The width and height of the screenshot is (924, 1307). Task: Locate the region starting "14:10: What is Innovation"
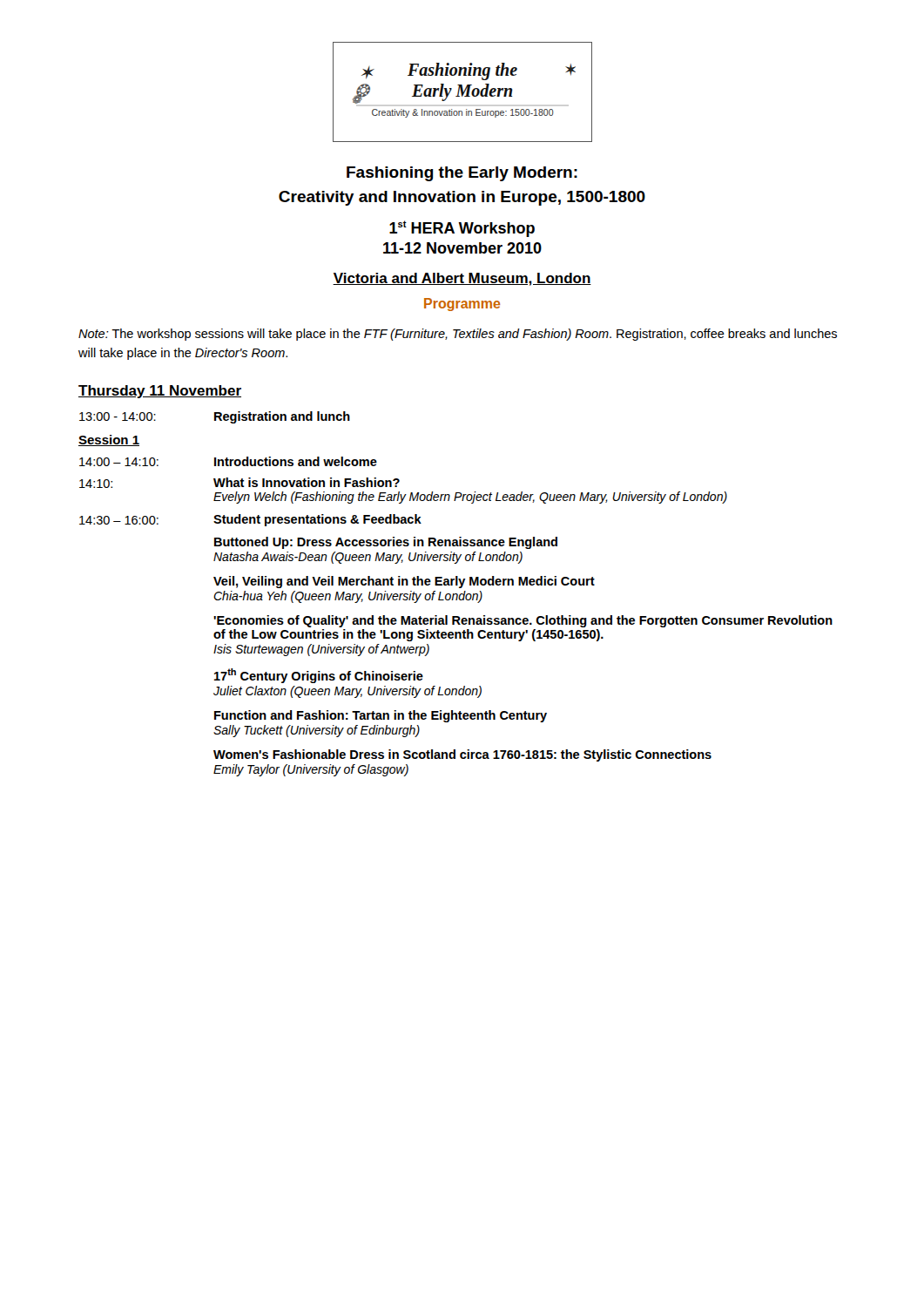click(462, 490)
